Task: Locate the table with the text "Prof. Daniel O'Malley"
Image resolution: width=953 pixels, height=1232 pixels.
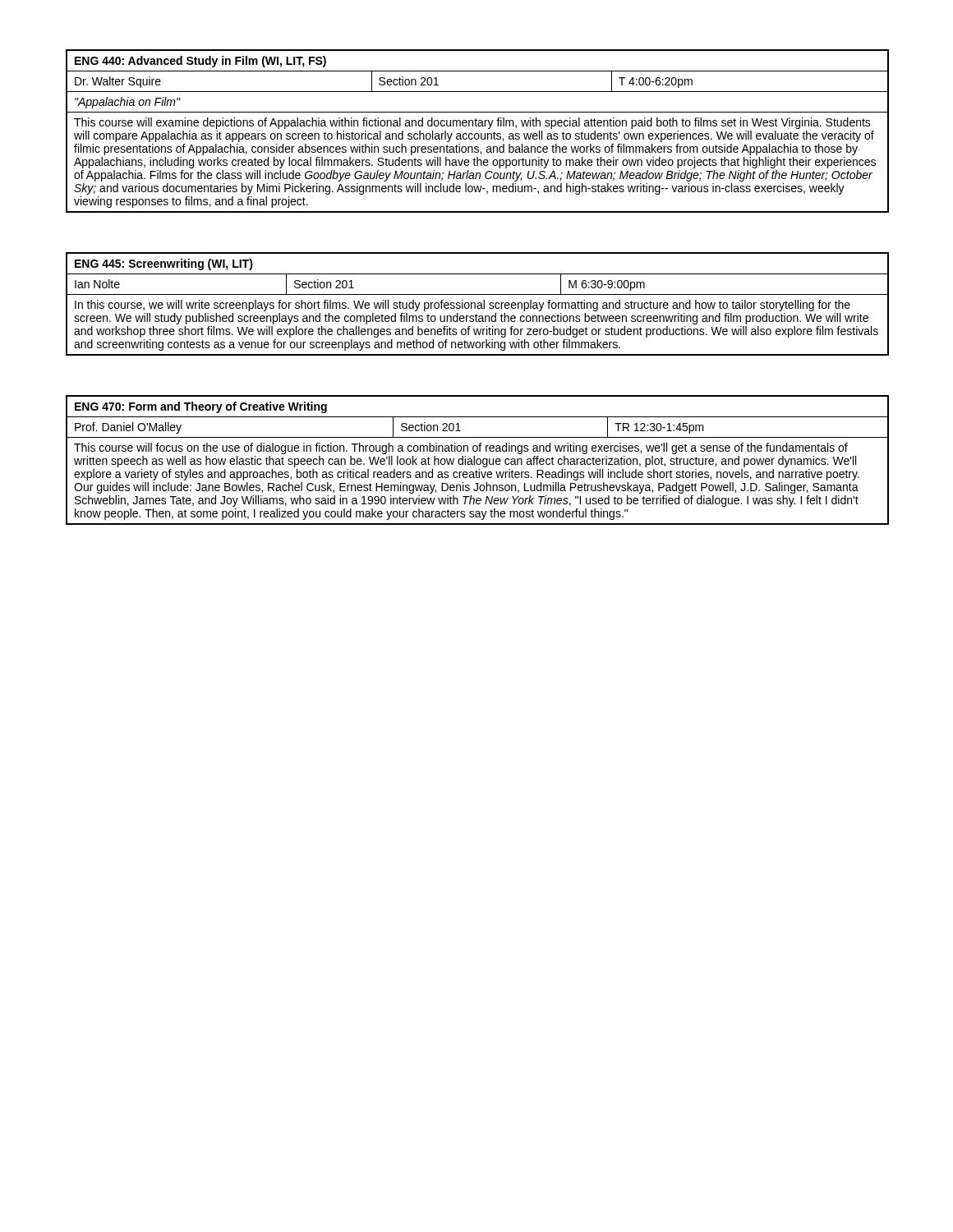Action: pyautogui.click(x=477, y=460)
